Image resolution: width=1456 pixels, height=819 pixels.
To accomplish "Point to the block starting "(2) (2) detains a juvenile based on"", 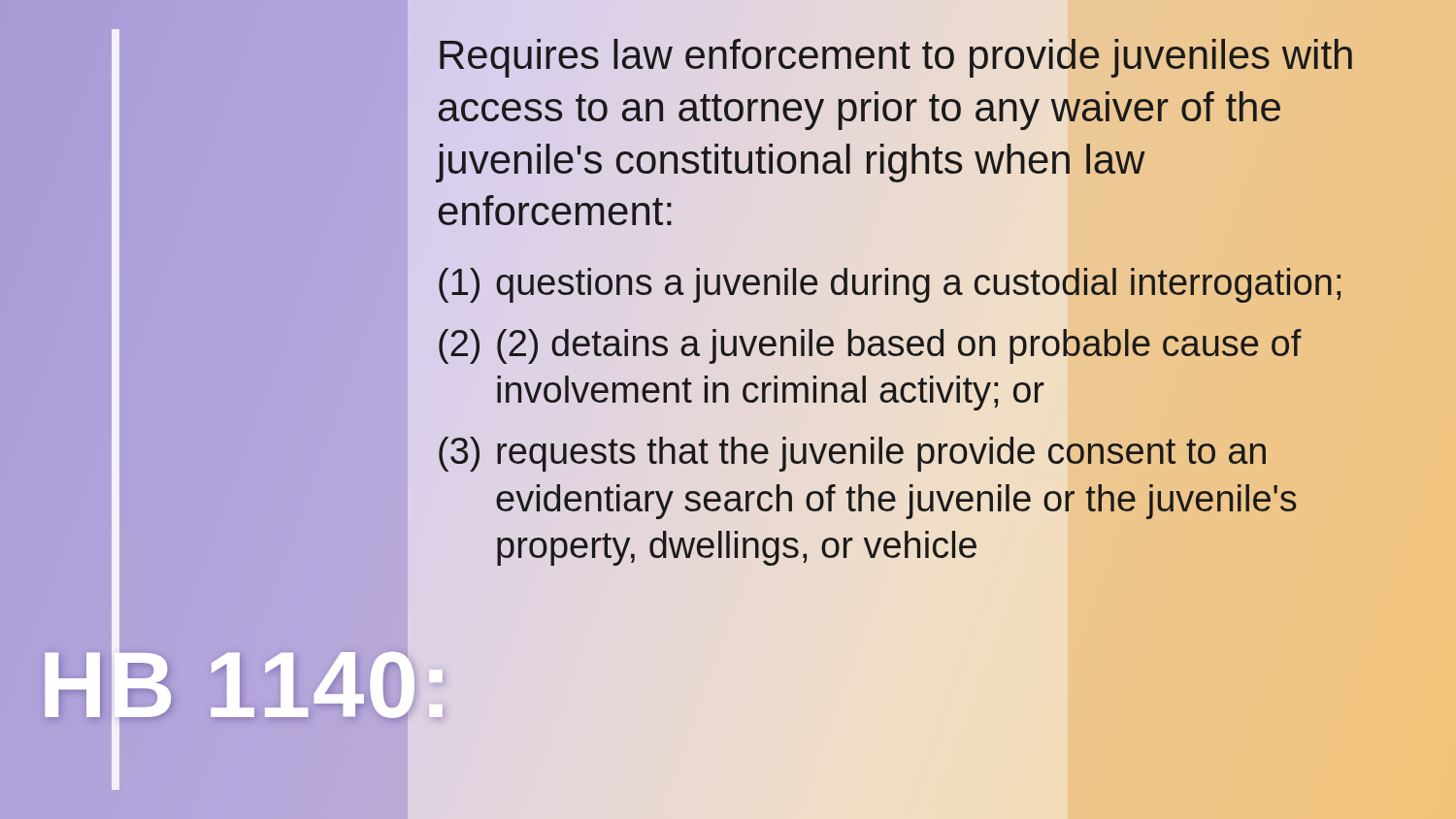I will [x=912, y=367].
